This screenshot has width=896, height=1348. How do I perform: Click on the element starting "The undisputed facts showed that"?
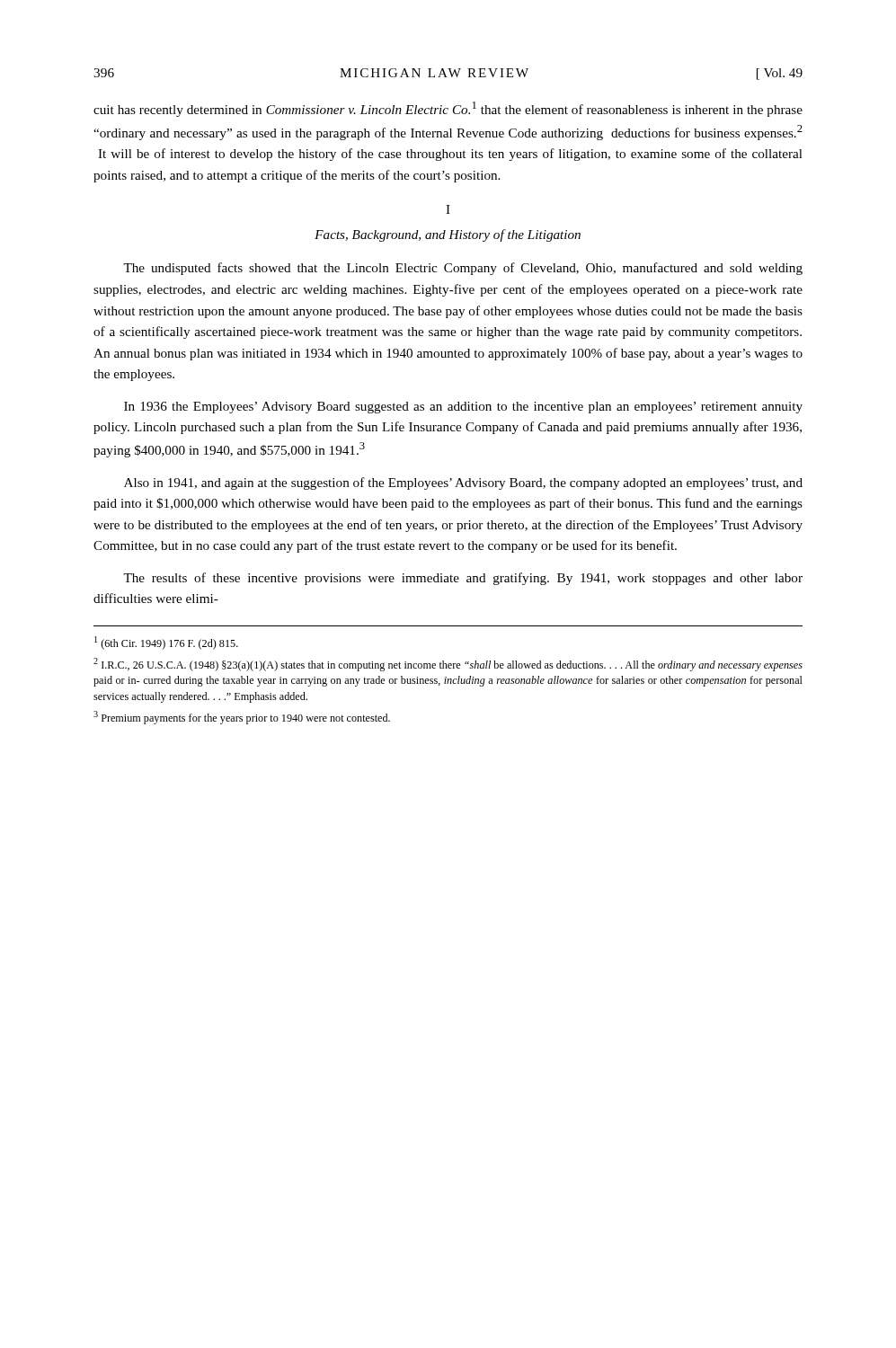tap(448, 321)
